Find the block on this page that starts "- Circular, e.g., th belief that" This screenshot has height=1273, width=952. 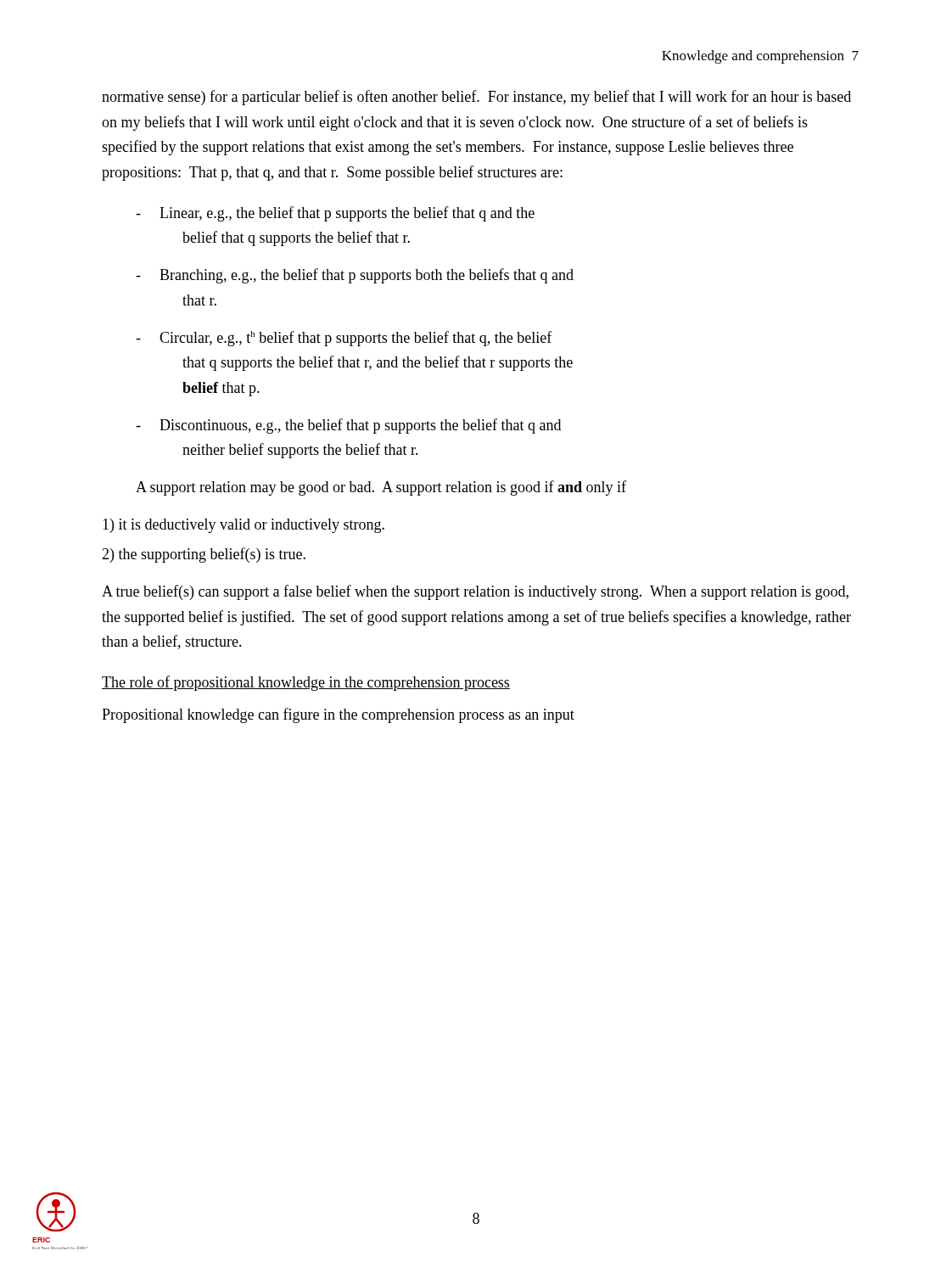[x=497, y=363]
